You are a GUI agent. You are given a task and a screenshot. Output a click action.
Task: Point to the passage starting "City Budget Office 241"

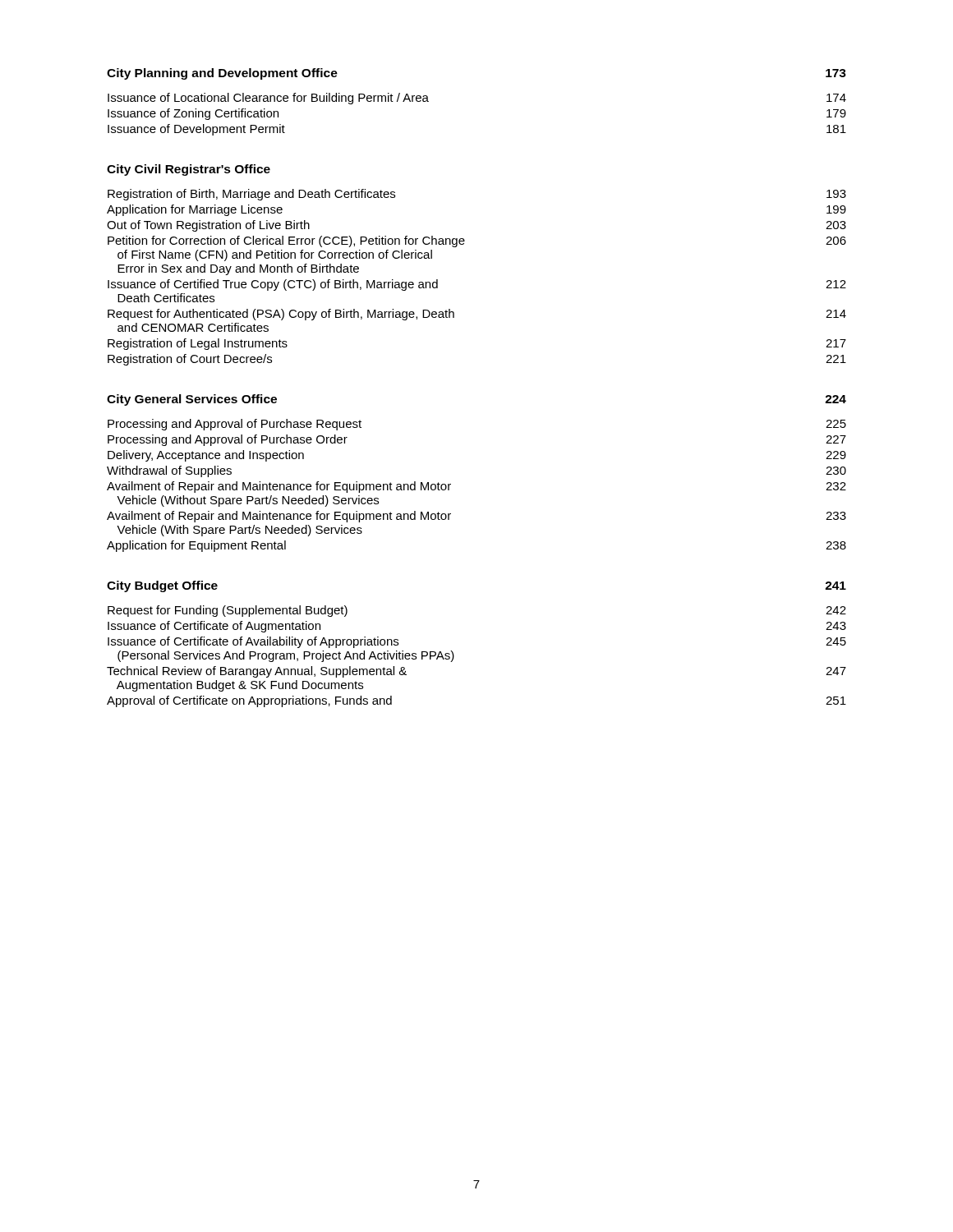pos(161,586)
